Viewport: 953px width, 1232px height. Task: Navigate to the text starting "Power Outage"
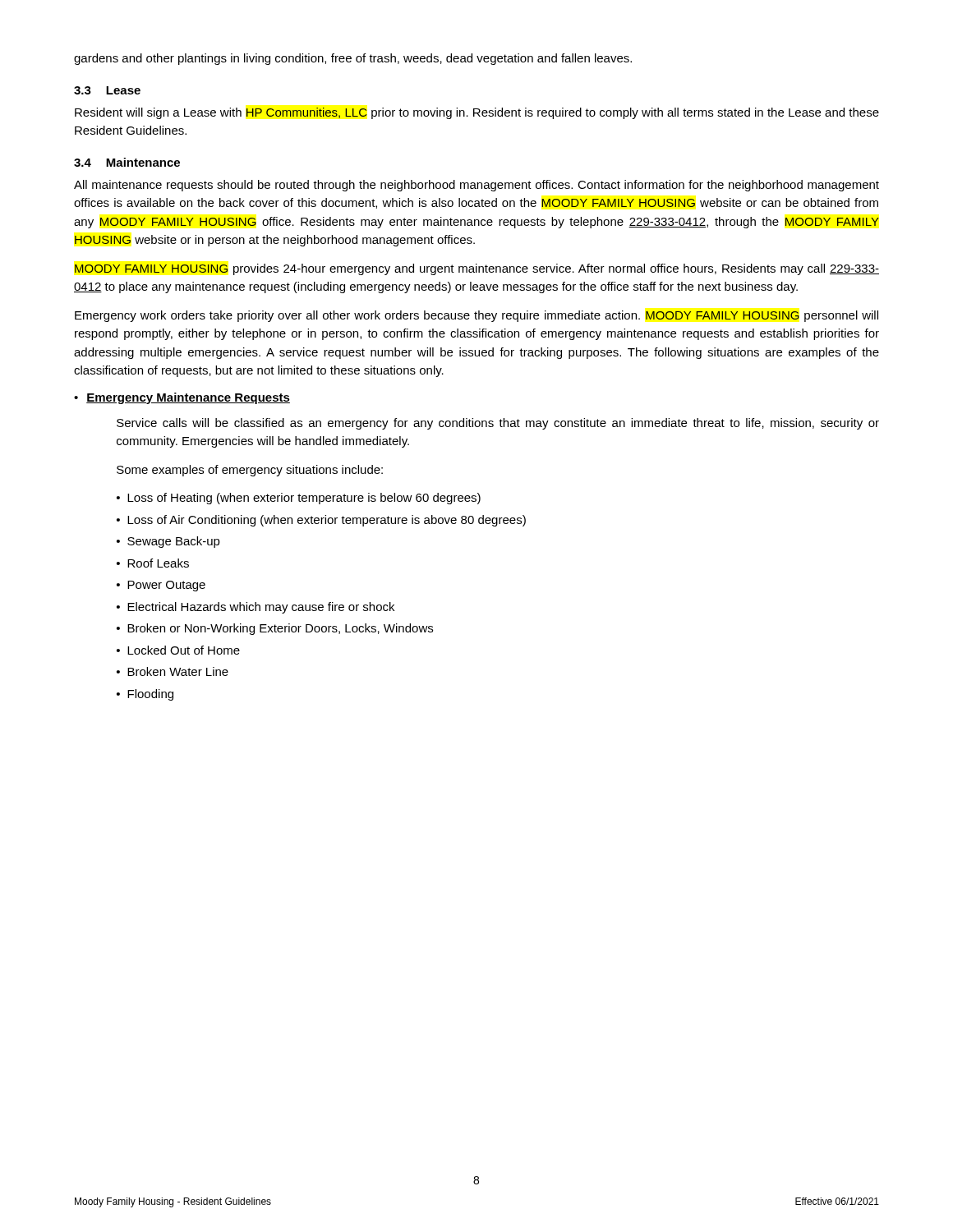(x=166, y=584)
